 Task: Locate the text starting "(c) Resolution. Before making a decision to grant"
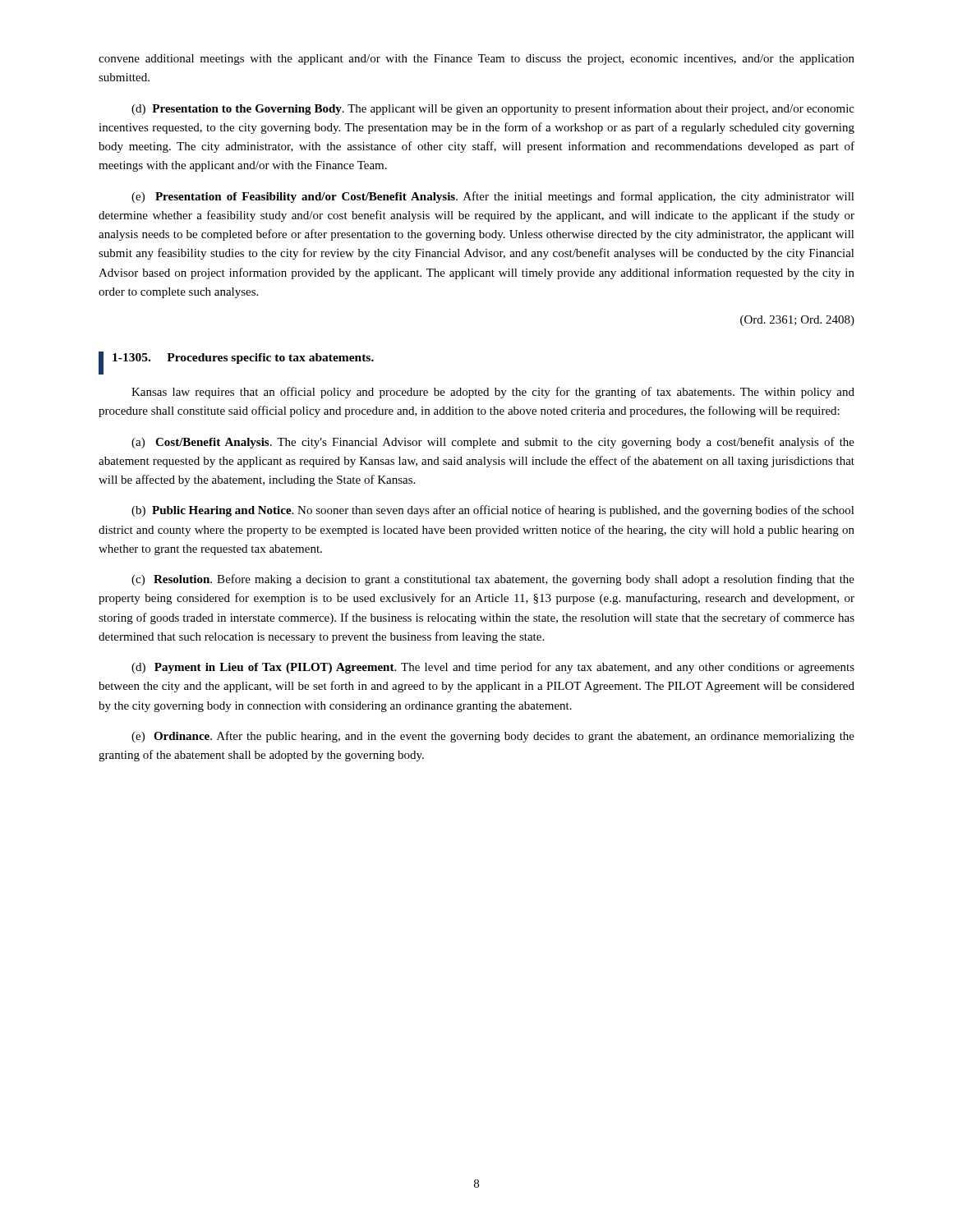click(x=476, y=608)
